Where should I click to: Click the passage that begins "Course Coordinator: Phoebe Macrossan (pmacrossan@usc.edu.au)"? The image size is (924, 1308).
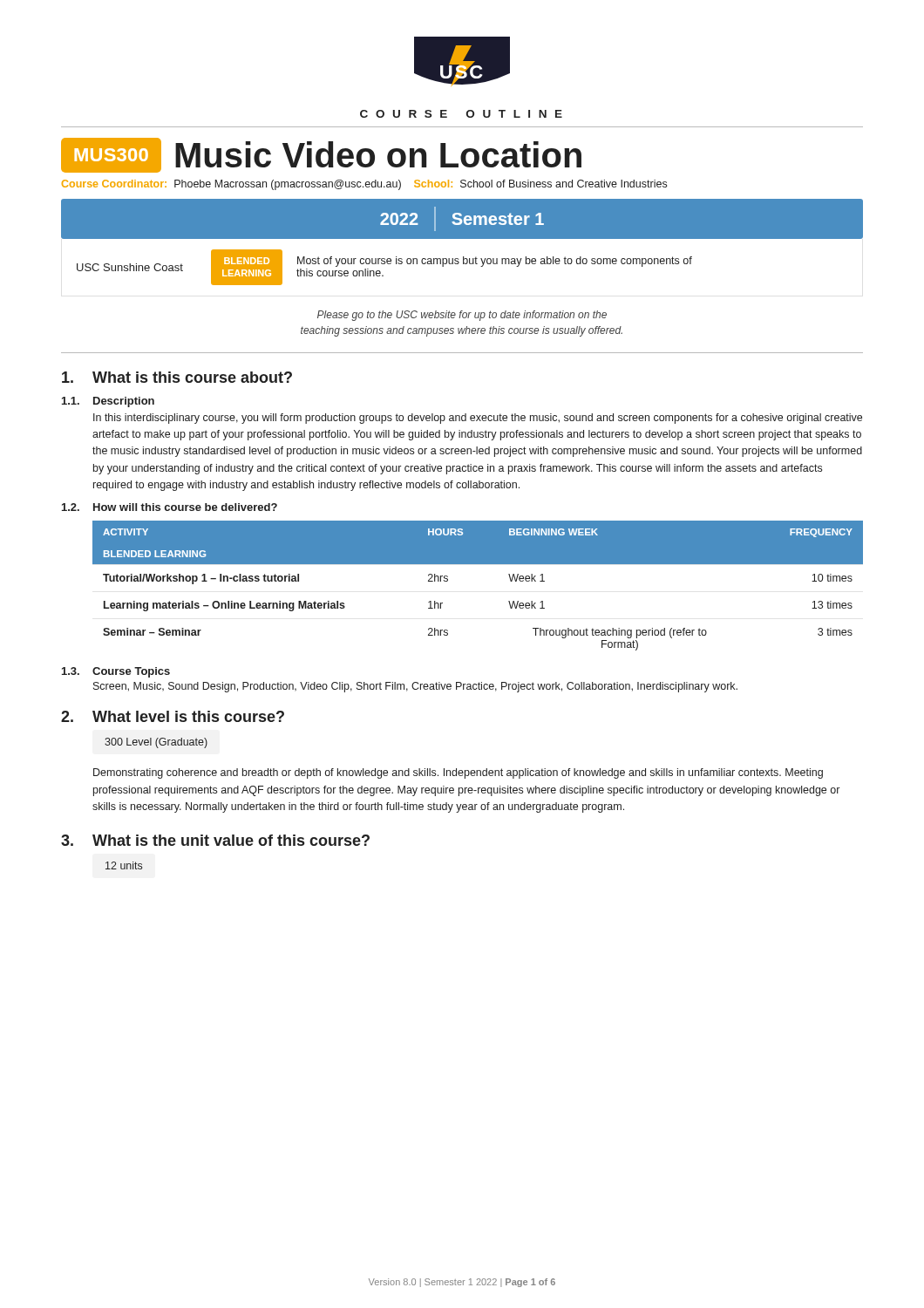(x=364, y=184)
